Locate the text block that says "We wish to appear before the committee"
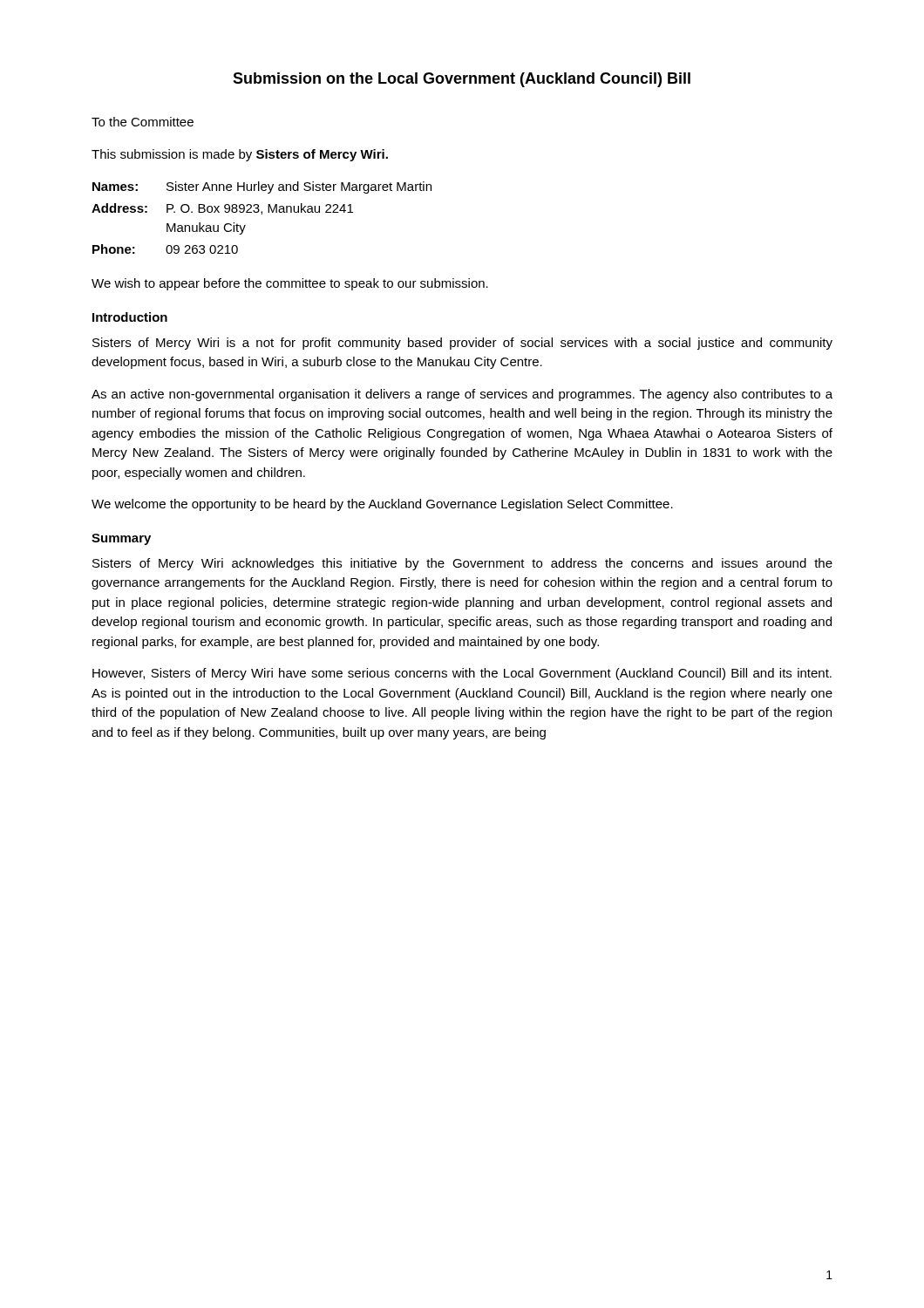The height and width of the screenshot is (1308, 924). pos(462,284)
